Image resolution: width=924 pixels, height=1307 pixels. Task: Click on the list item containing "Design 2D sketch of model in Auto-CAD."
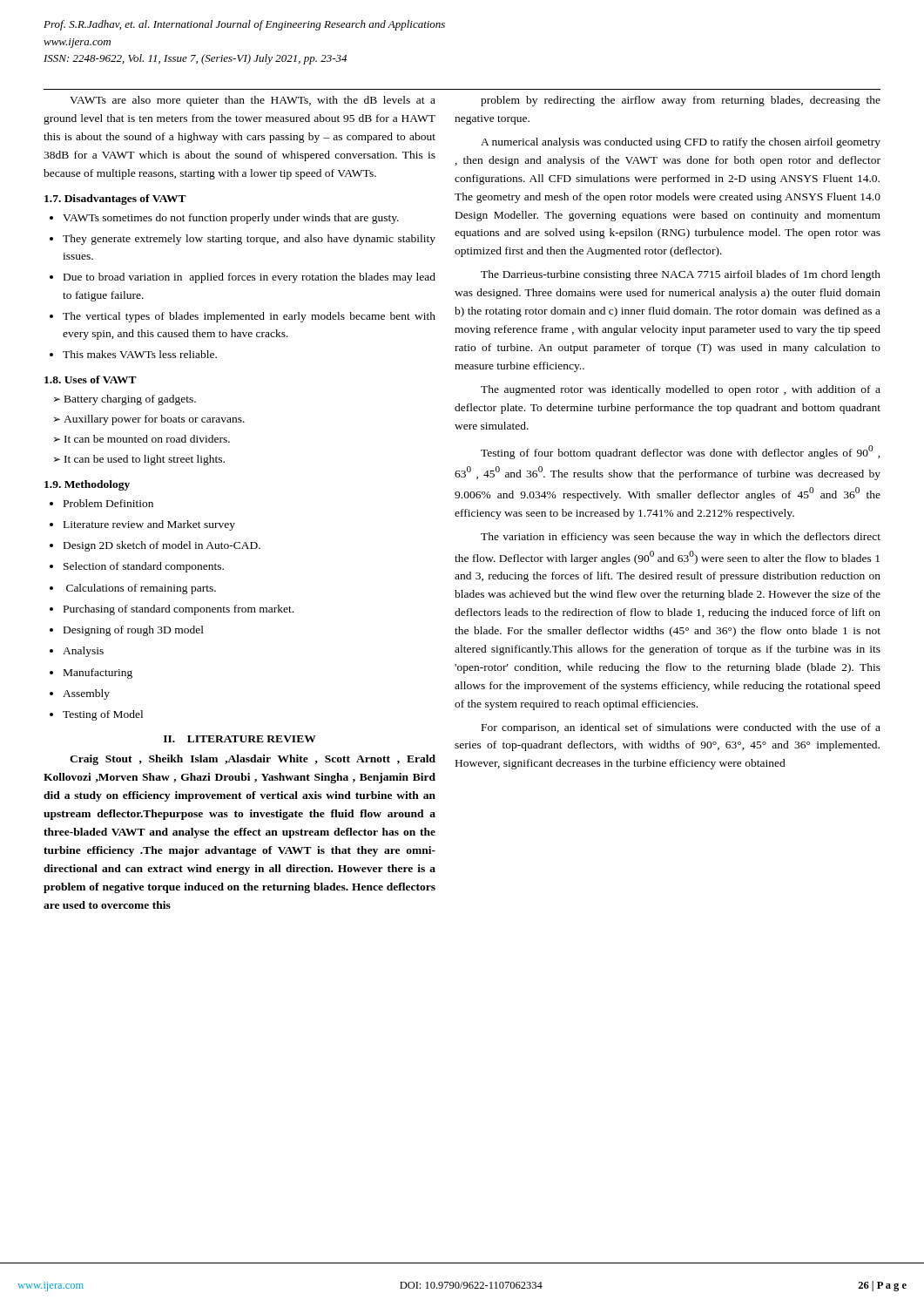pos(162,545)
